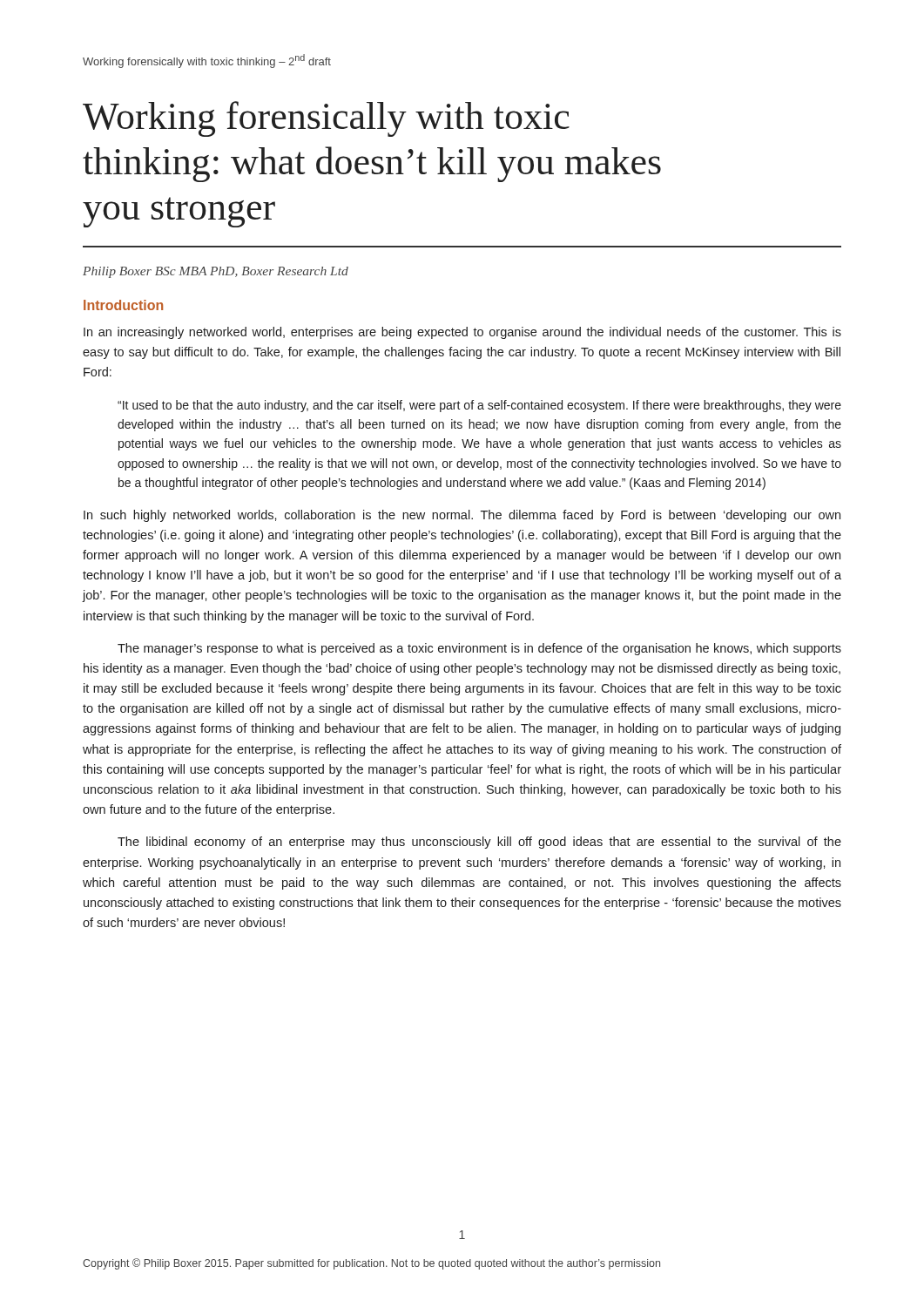Locate the block of text that opens with "In an increasingly networked world, enterprises are"
Screen dimensions: 1307x924
[462, 352]
